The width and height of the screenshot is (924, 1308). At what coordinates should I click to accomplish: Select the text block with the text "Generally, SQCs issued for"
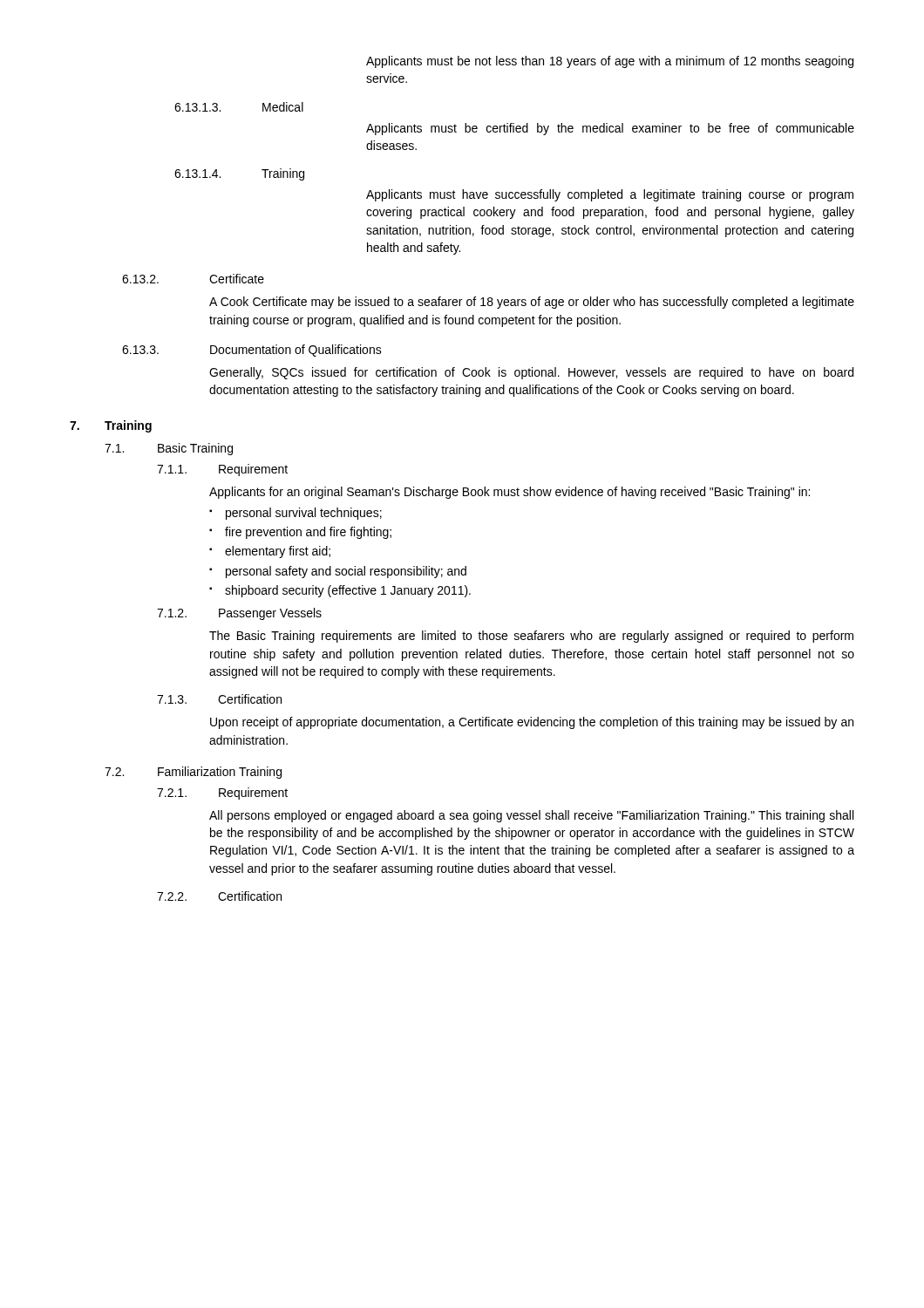point(532,381)
